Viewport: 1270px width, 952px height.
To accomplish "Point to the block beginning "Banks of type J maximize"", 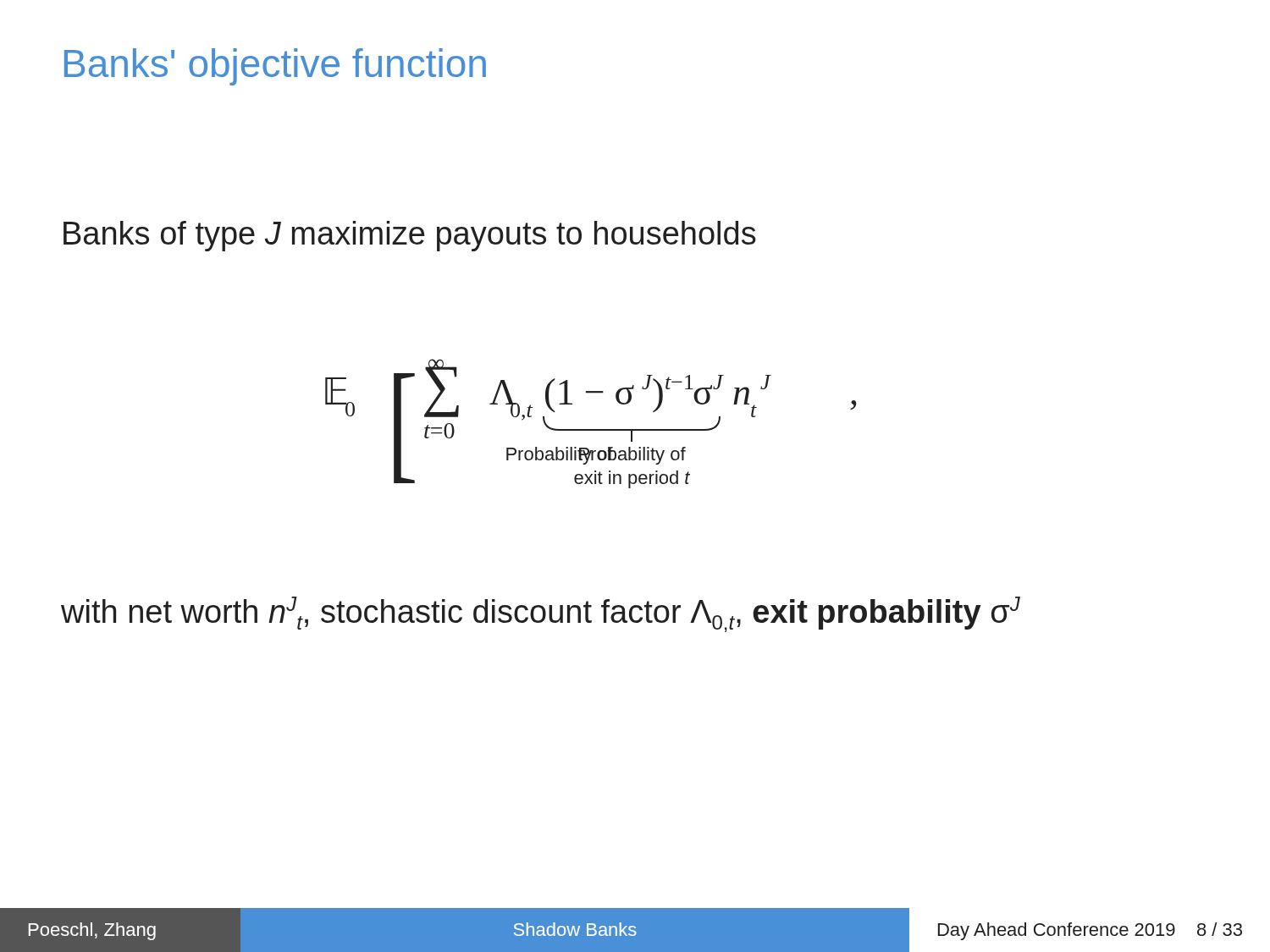I will [x=409, y=234].
